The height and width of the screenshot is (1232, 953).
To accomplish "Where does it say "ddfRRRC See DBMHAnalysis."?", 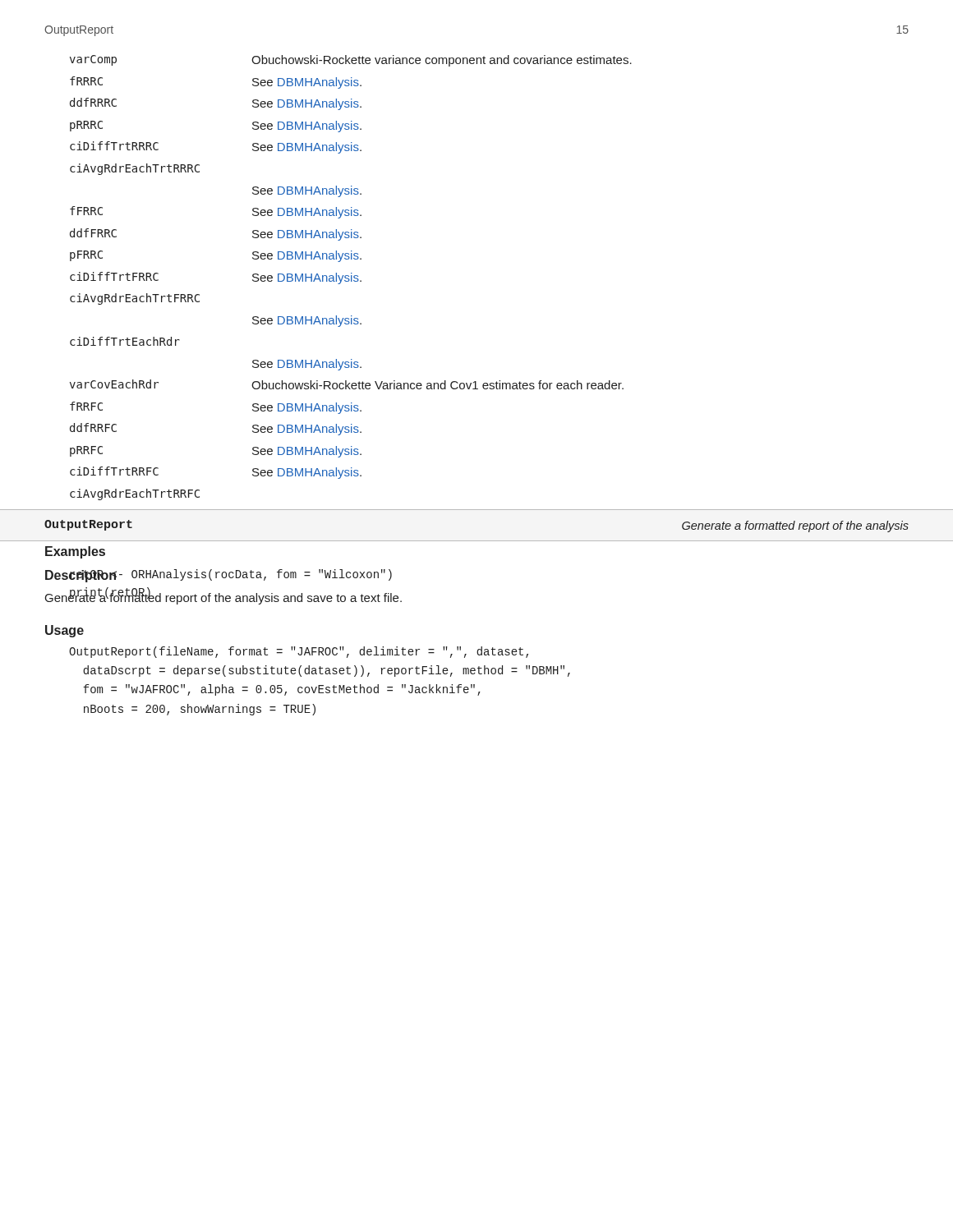I will (97, 104).
